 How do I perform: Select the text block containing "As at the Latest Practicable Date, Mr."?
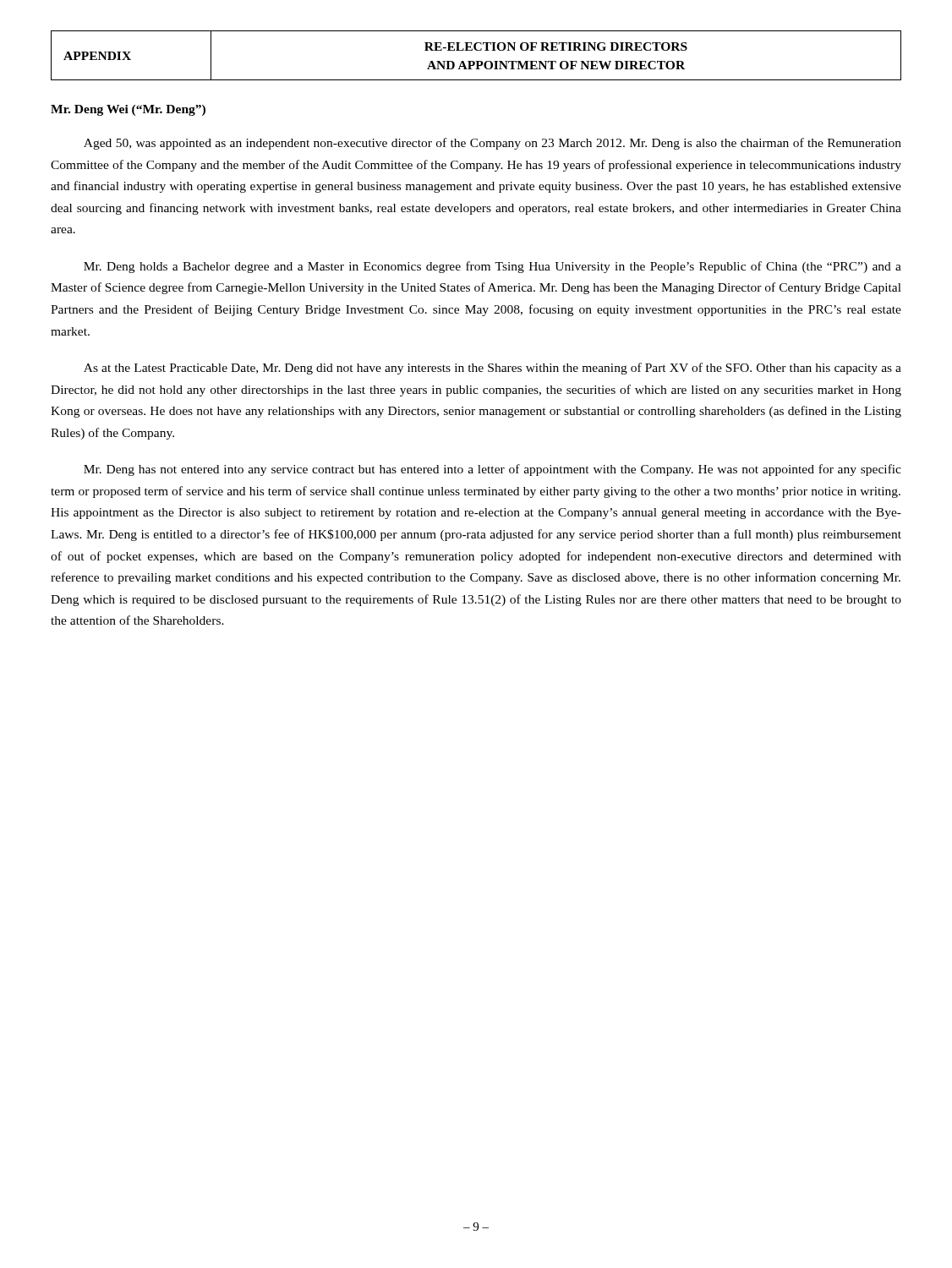click(x=476, y=400)
